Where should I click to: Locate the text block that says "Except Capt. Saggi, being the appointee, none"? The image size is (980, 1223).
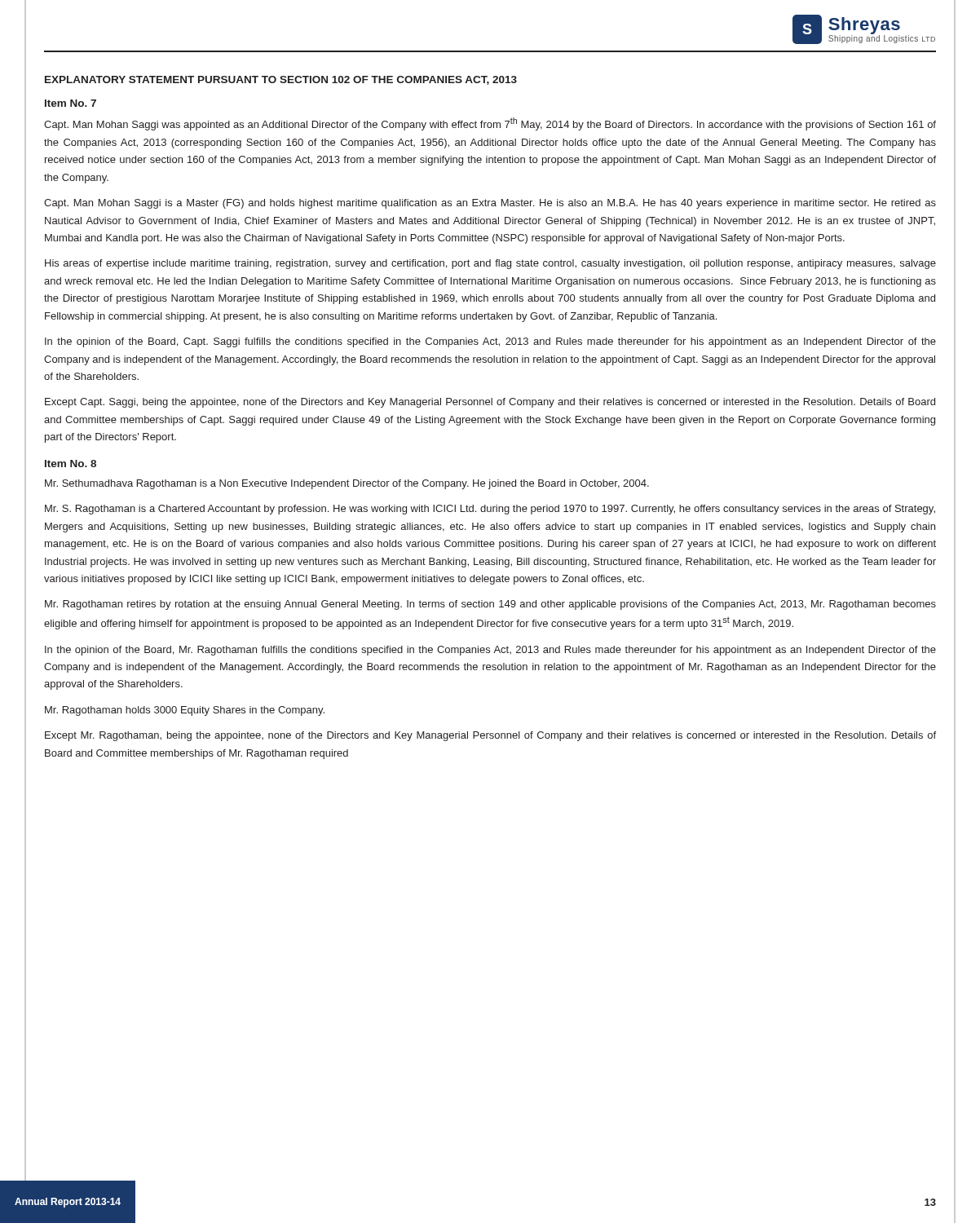coord(490,419)
